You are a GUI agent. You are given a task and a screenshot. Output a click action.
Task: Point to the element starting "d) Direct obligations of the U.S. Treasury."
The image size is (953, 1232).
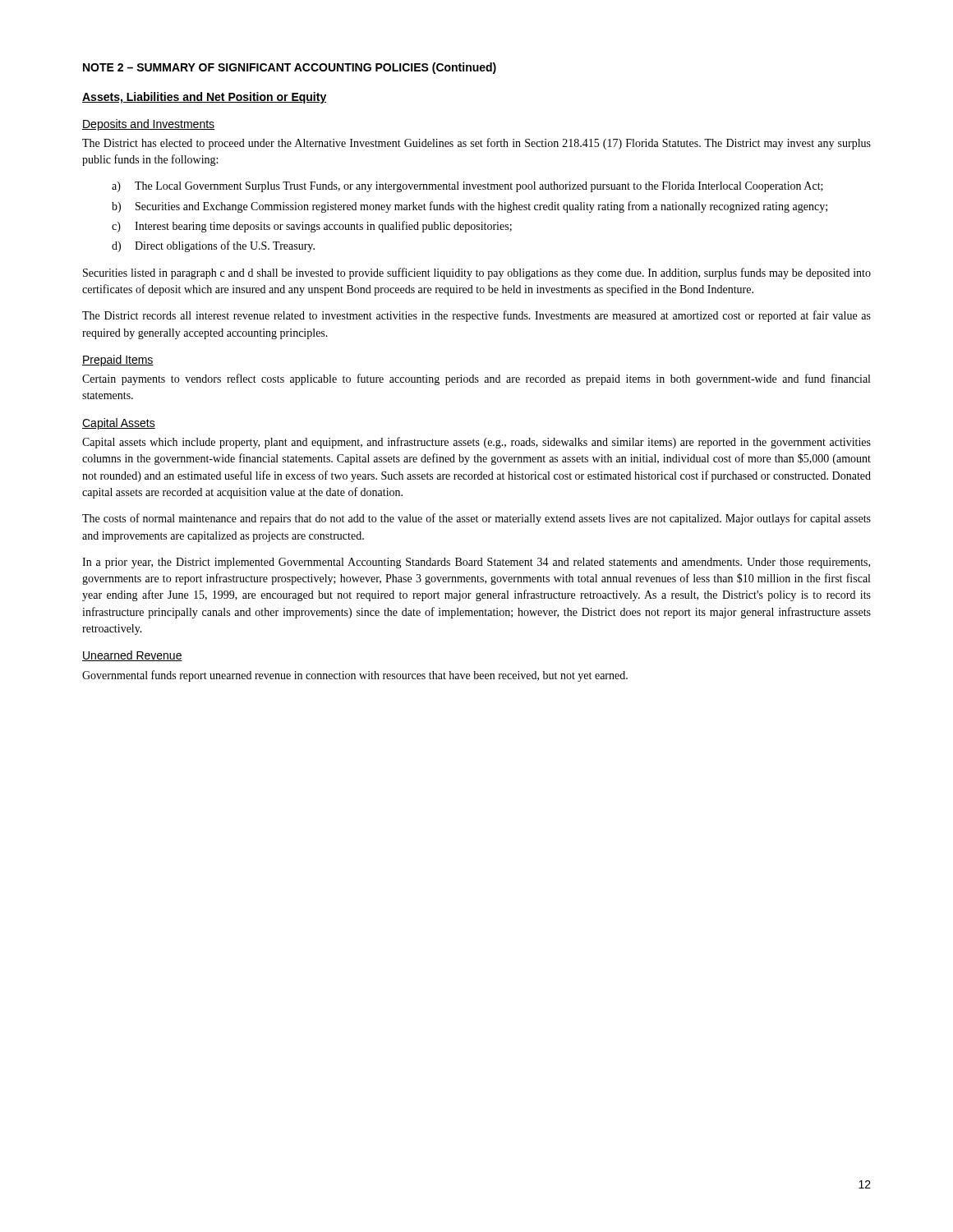click(x=213, y=246)
